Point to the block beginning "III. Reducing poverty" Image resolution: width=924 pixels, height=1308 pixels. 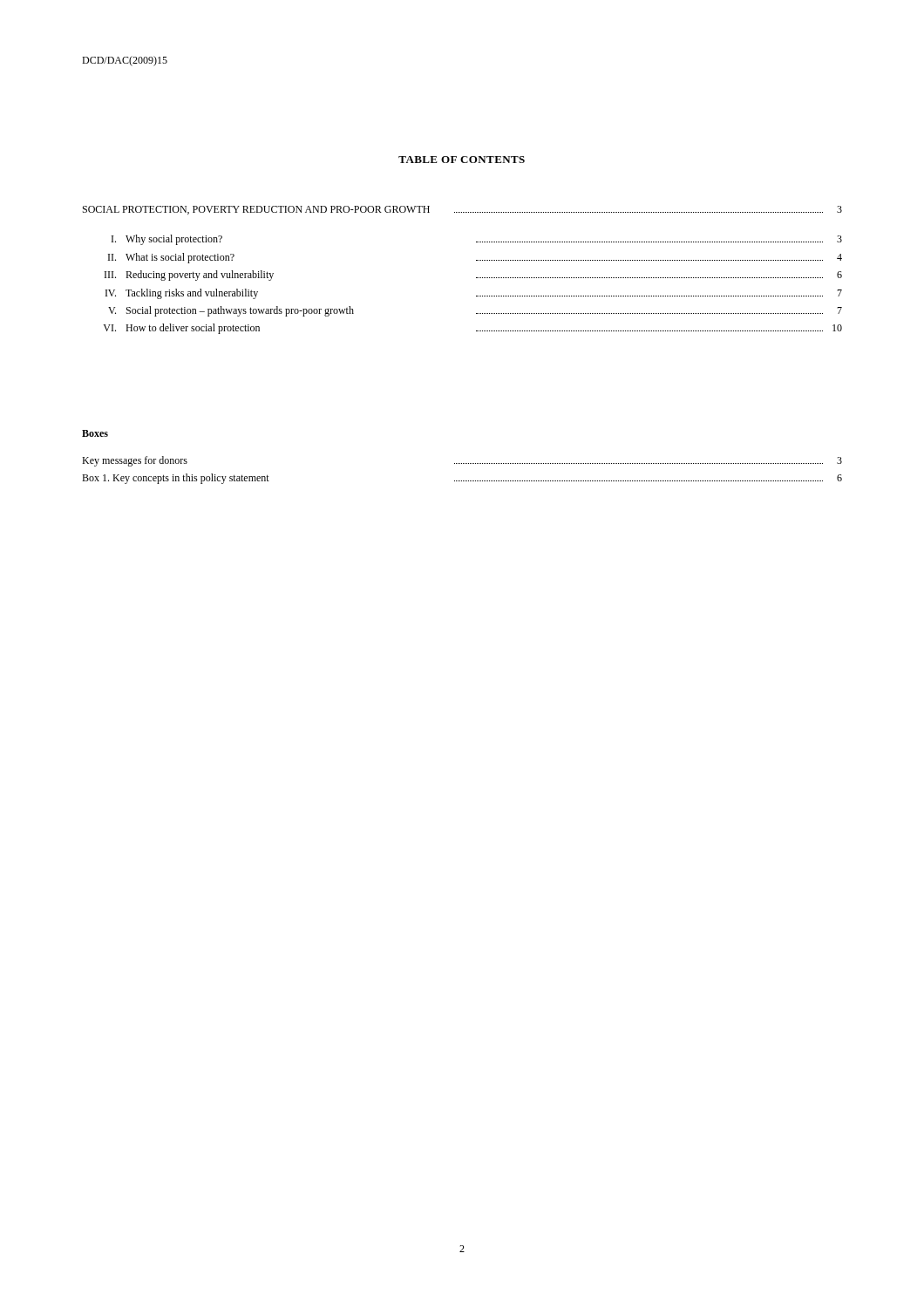[473, 276]
